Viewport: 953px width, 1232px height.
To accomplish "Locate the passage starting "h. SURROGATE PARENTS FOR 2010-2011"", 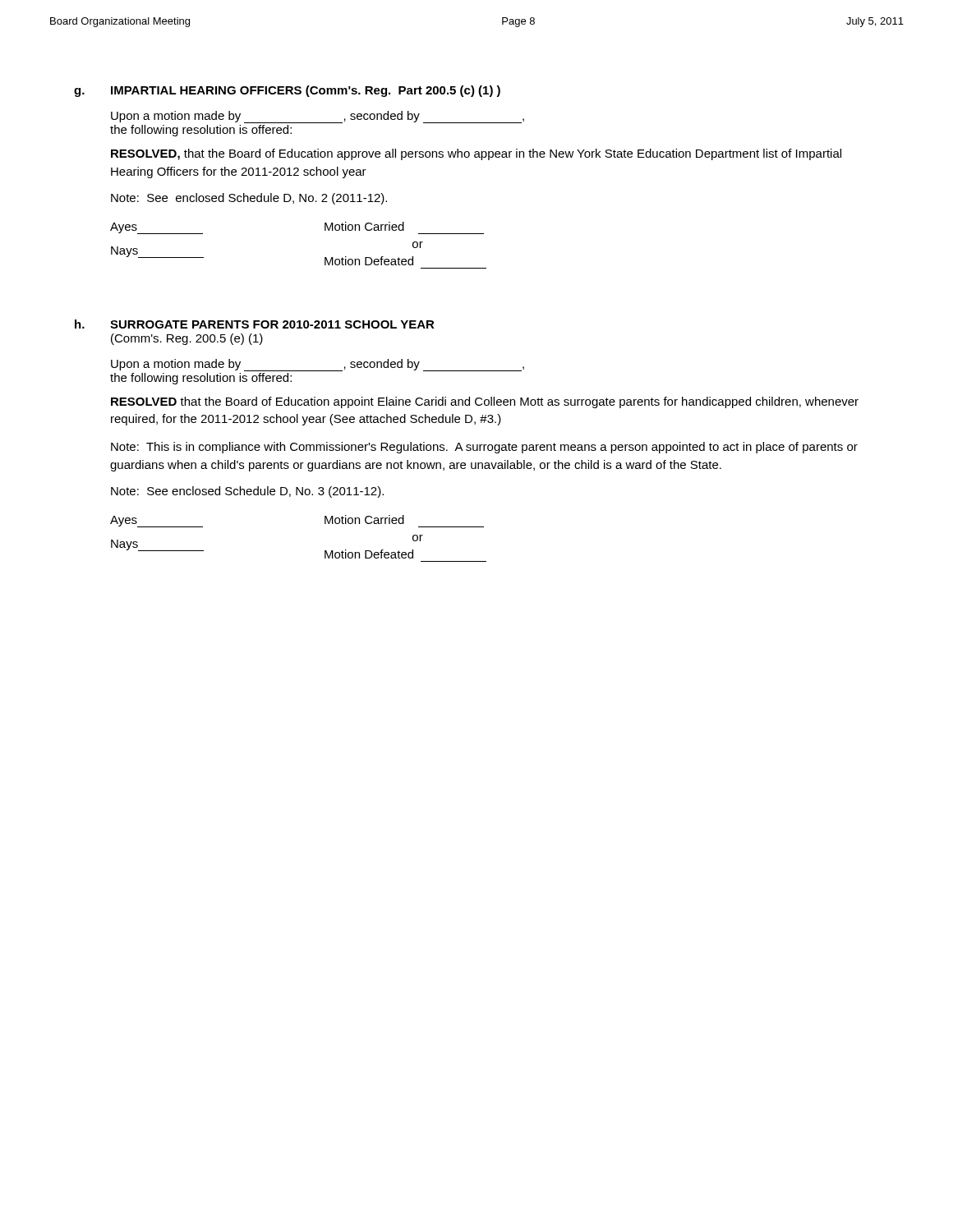I will tap(254, 331).
